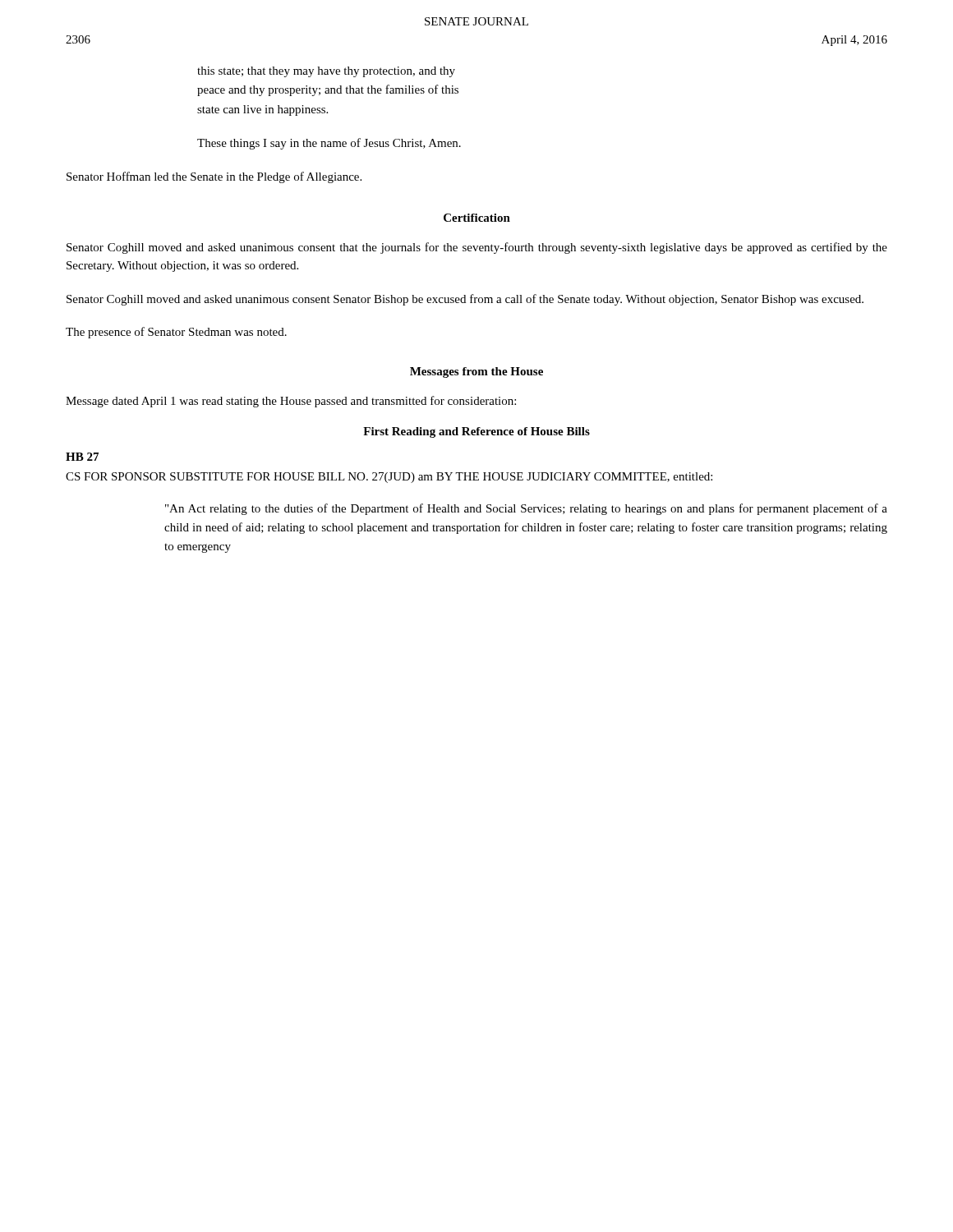
Task: Click the passage that begins ""An Act relating to the duties"
Action: coord(526,527)
